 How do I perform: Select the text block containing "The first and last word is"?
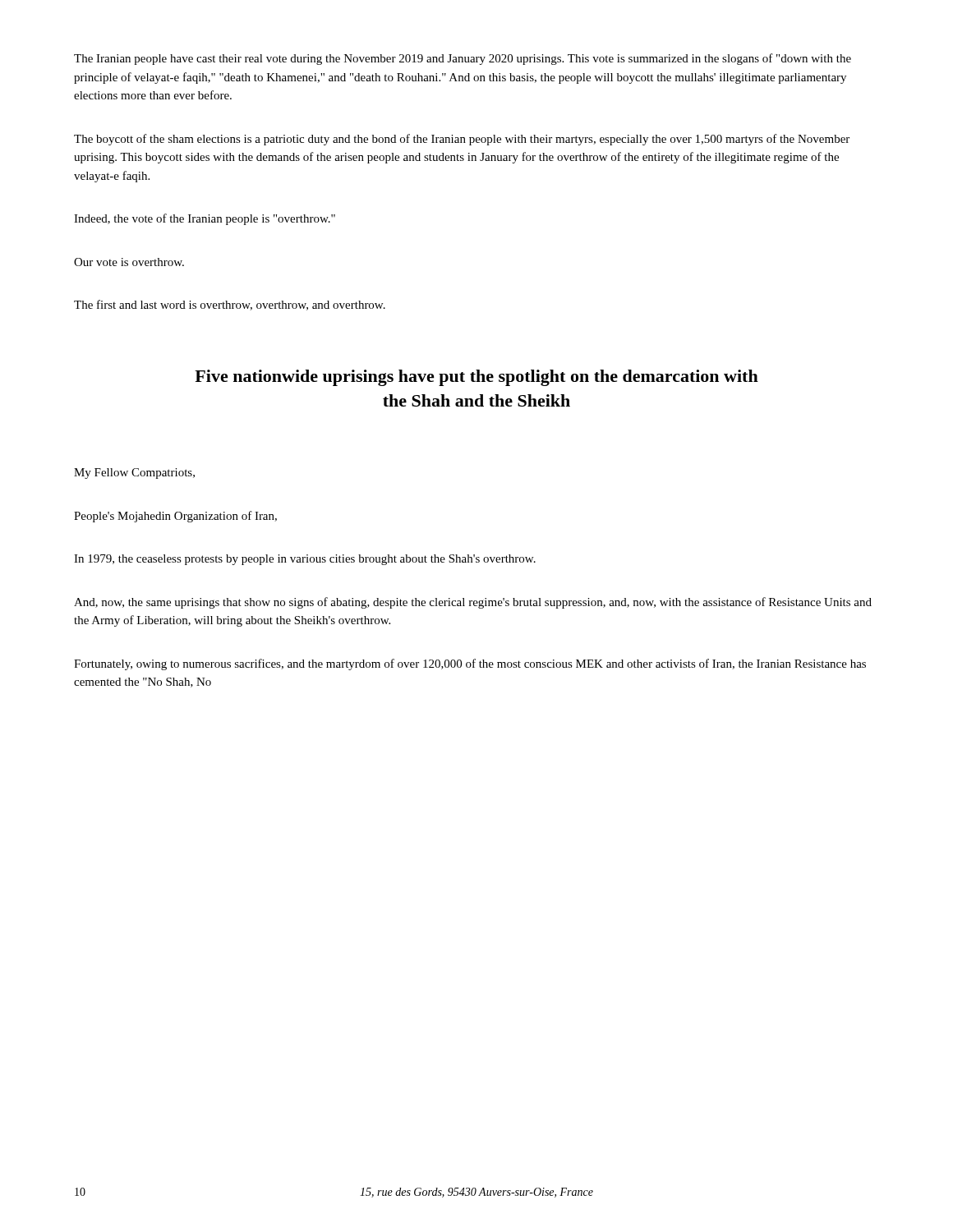click(x=230, y=305)
